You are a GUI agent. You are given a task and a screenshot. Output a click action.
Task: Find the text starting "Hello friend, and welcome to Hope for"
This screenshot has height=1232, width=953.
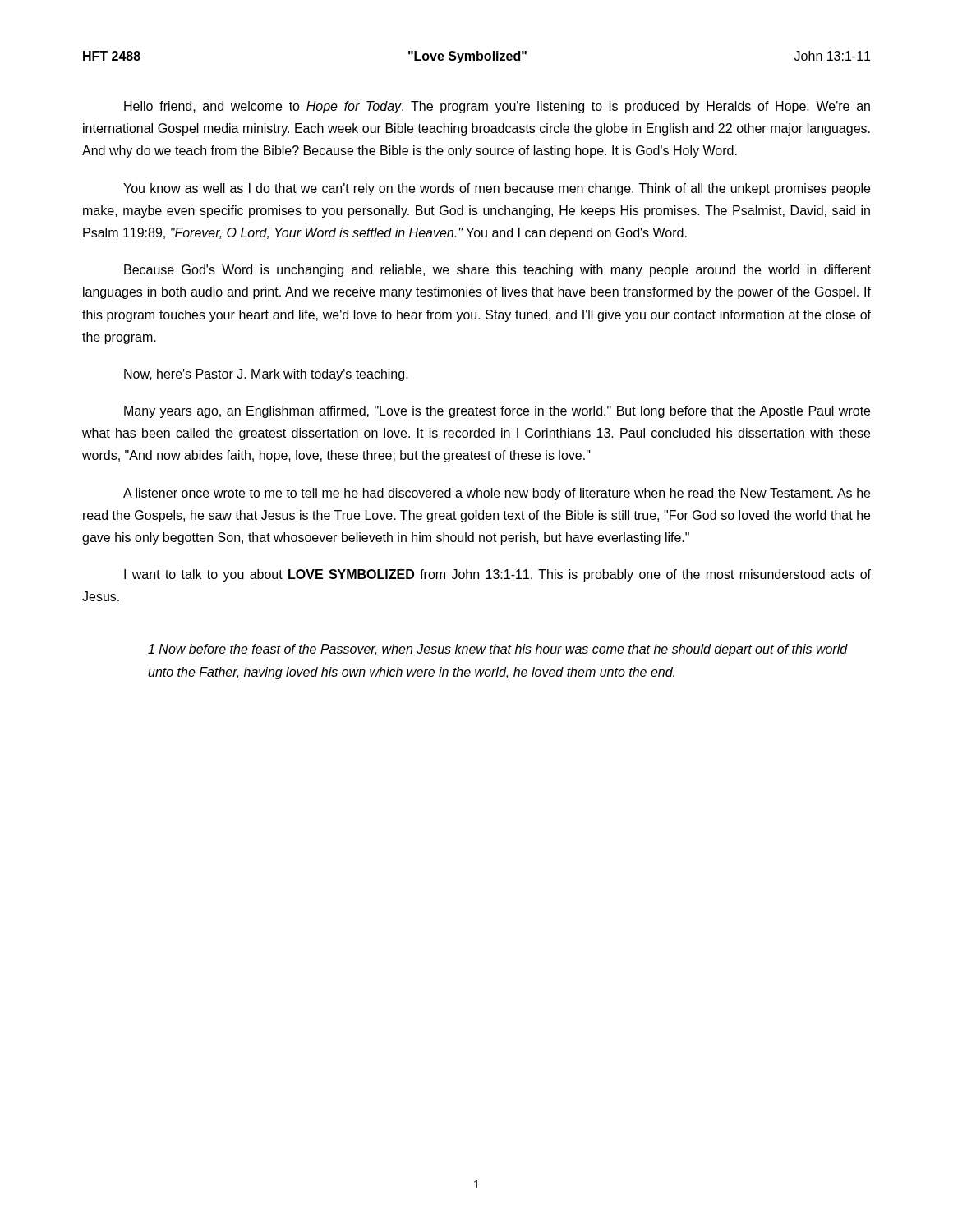(476, 129)
